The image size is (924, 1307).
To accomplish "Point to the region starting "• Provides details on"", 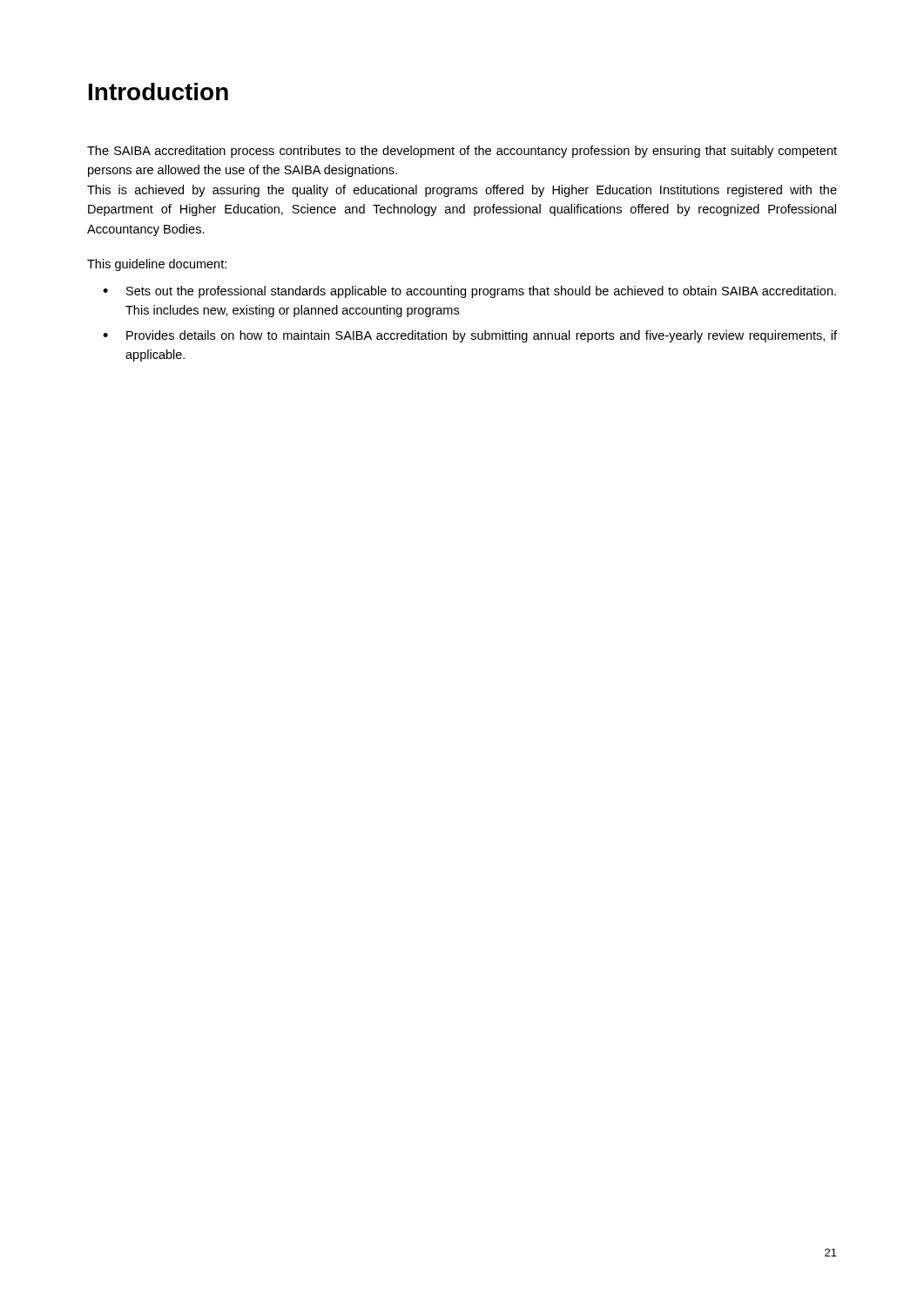I will pyautogui.click(x=470, y=345).
